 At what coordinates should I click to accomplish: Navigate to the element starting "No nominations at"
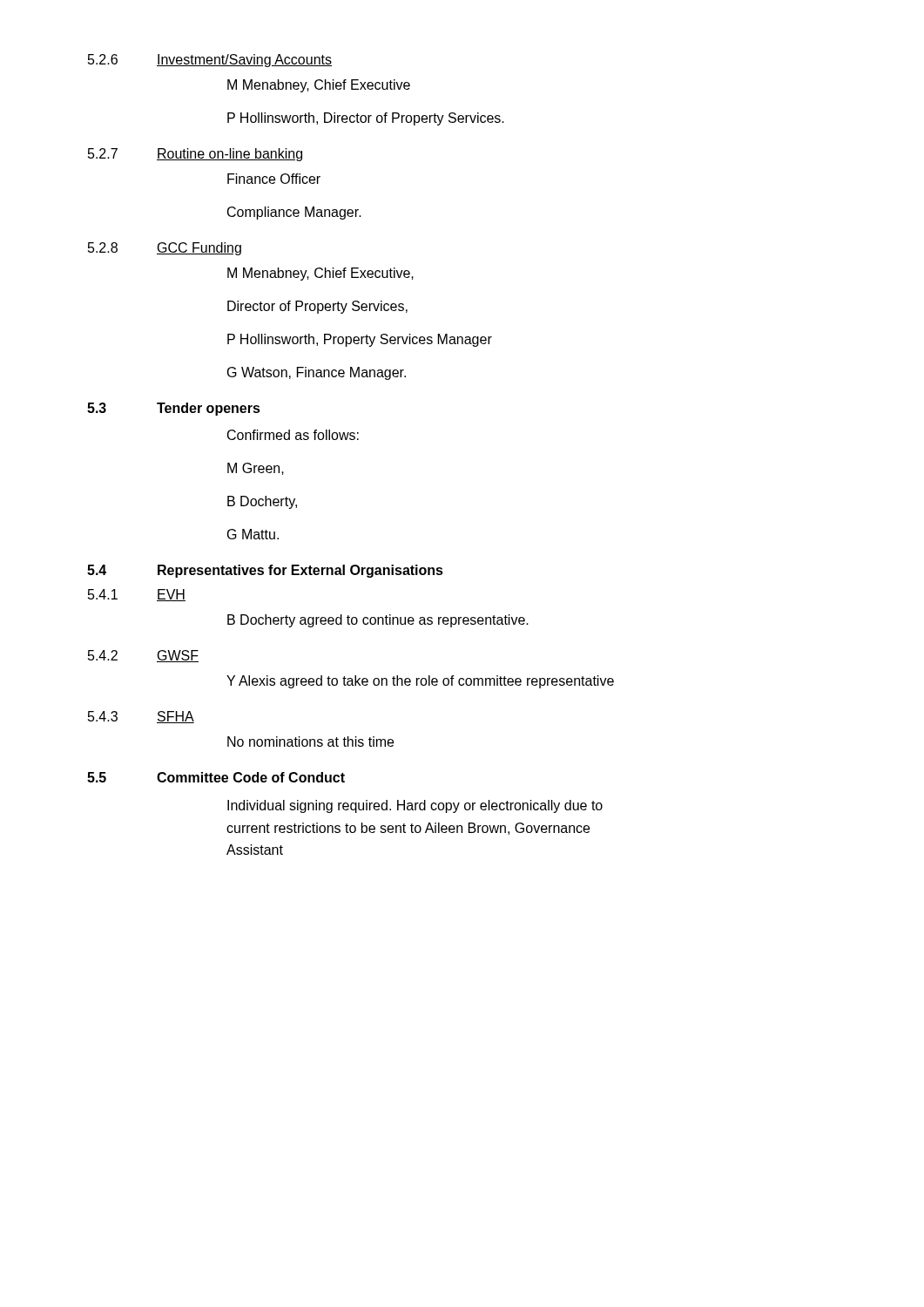coord(310,742)
